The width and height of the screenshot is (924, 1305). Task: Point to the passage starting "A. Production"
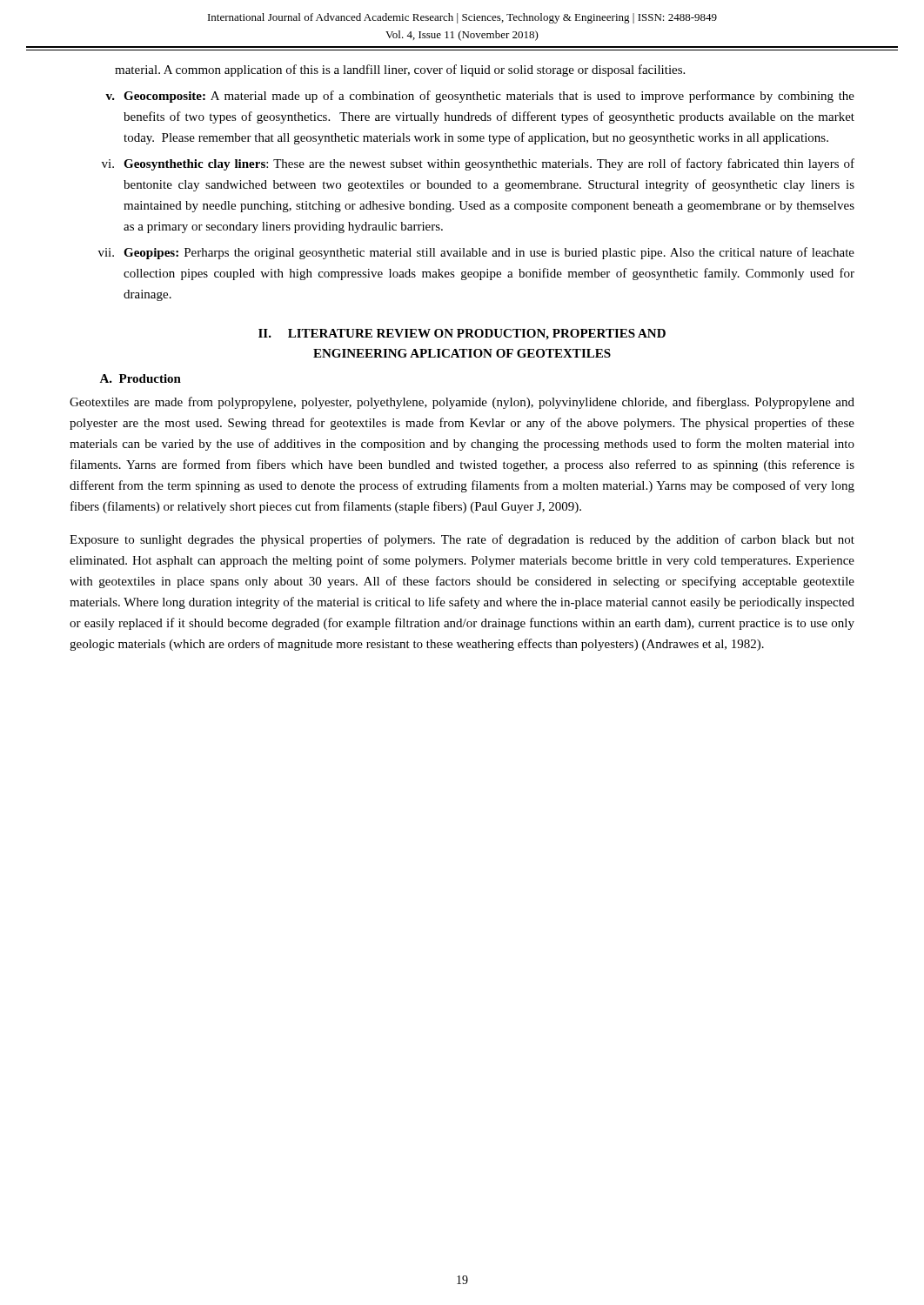(136, 378)
